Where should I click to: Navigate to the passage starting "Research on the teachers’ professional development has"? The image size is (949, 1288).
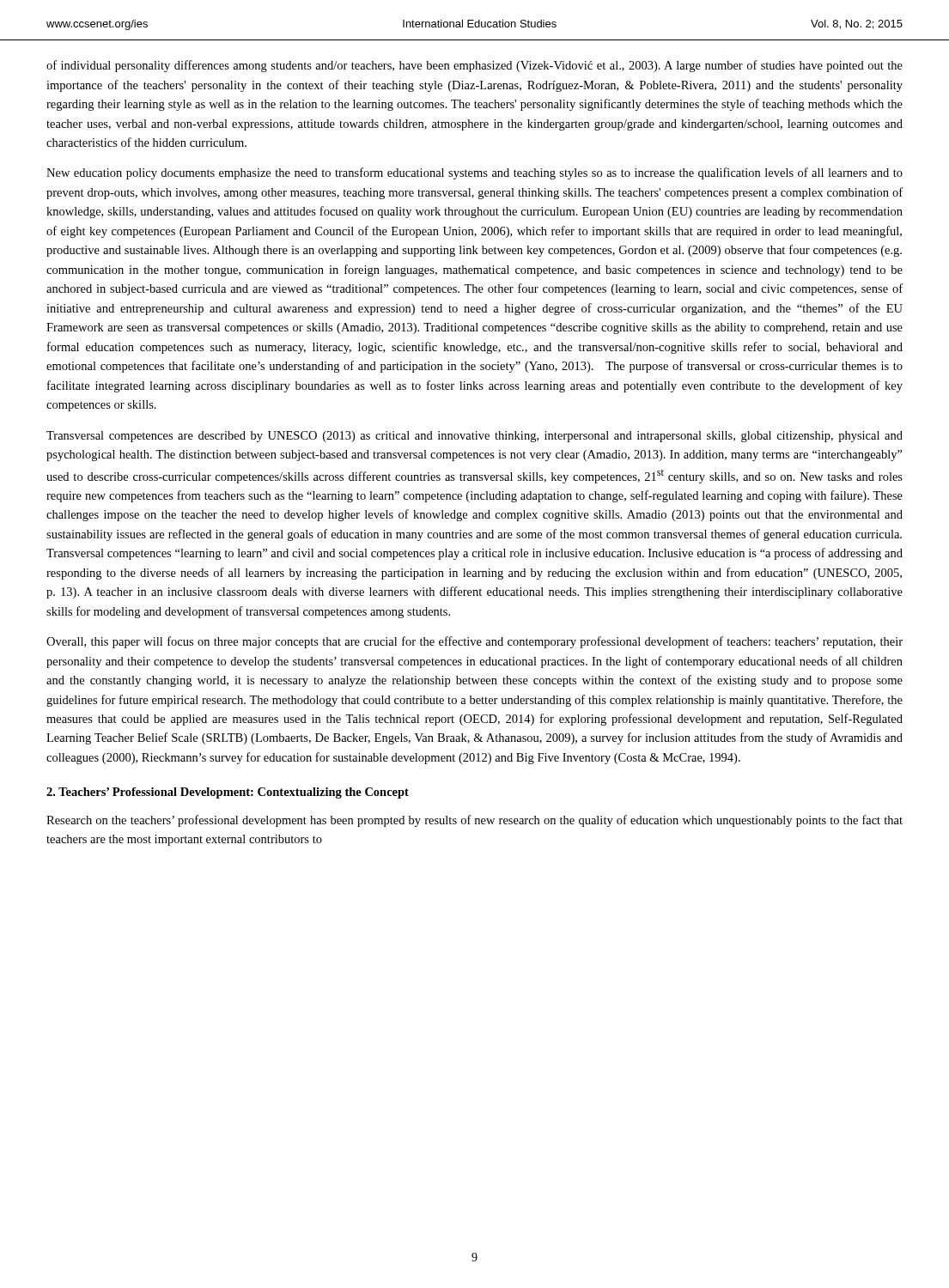474,830
